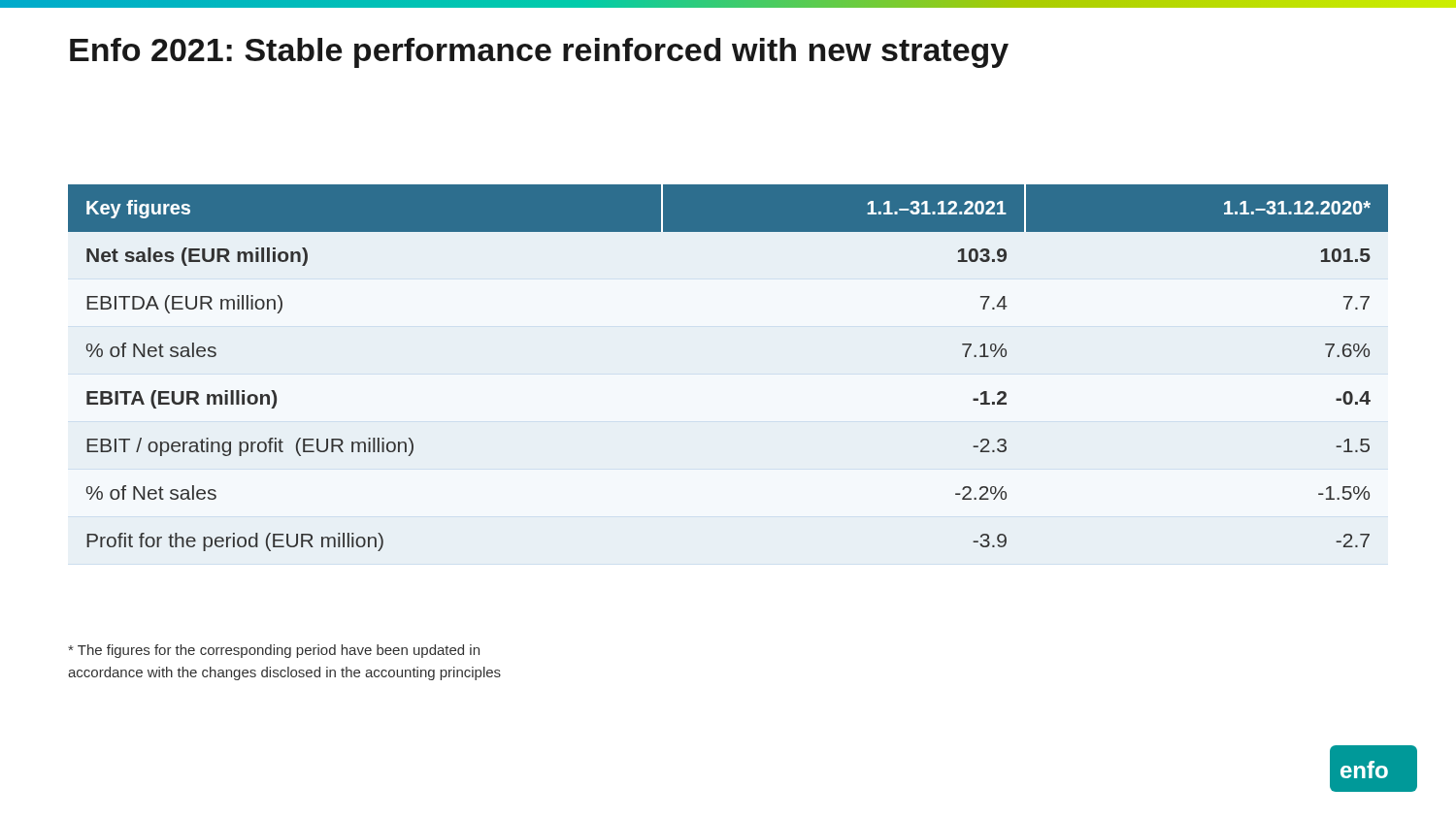Select the title
Screen dimensions: 819x1456
click(538, 49)
